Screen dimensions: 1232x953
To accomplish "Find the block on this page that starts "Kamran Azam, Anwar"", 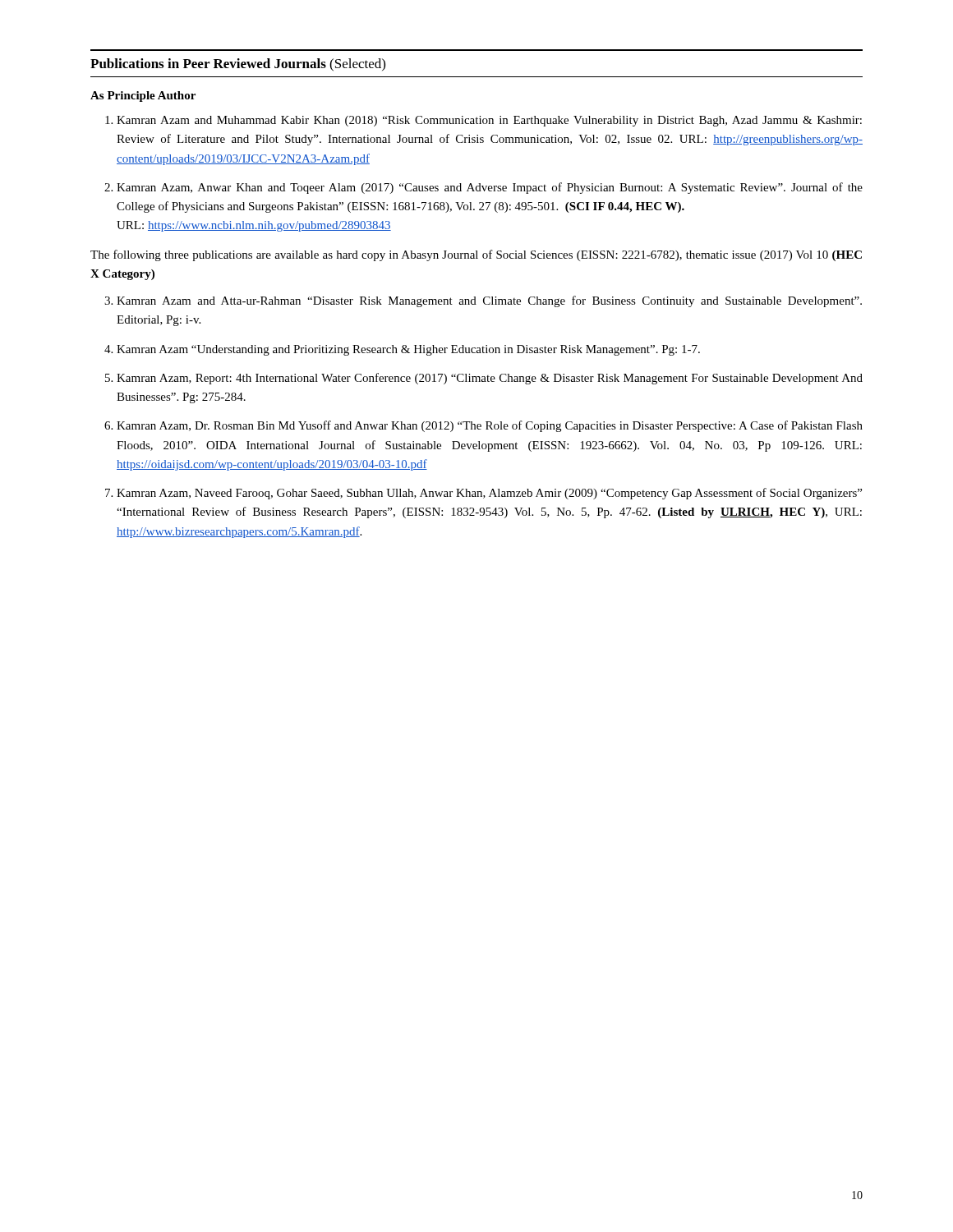I will (x=490, y=206).
